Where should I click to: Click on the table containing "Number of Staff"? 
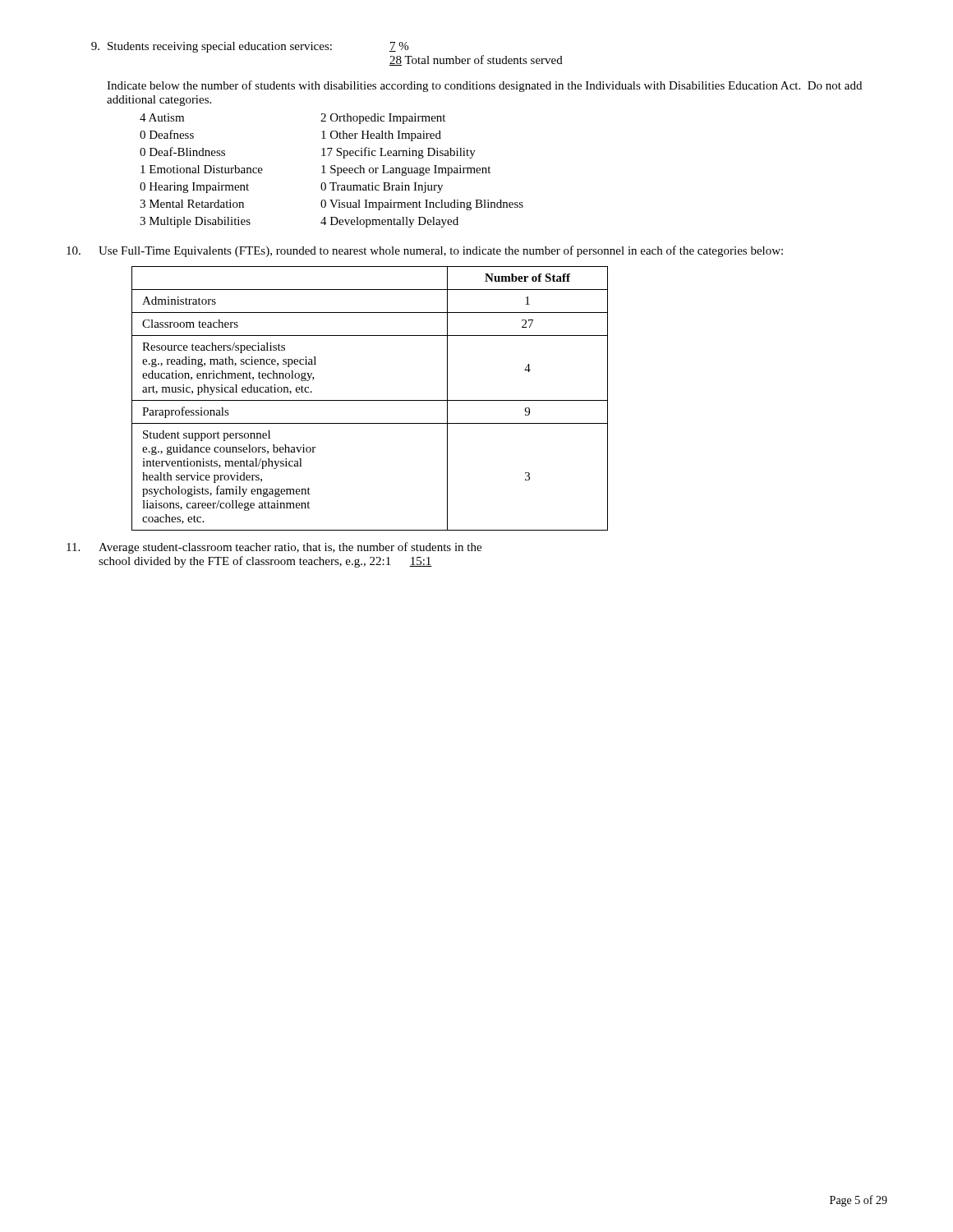pyautogui.click(x=509, y=398)
